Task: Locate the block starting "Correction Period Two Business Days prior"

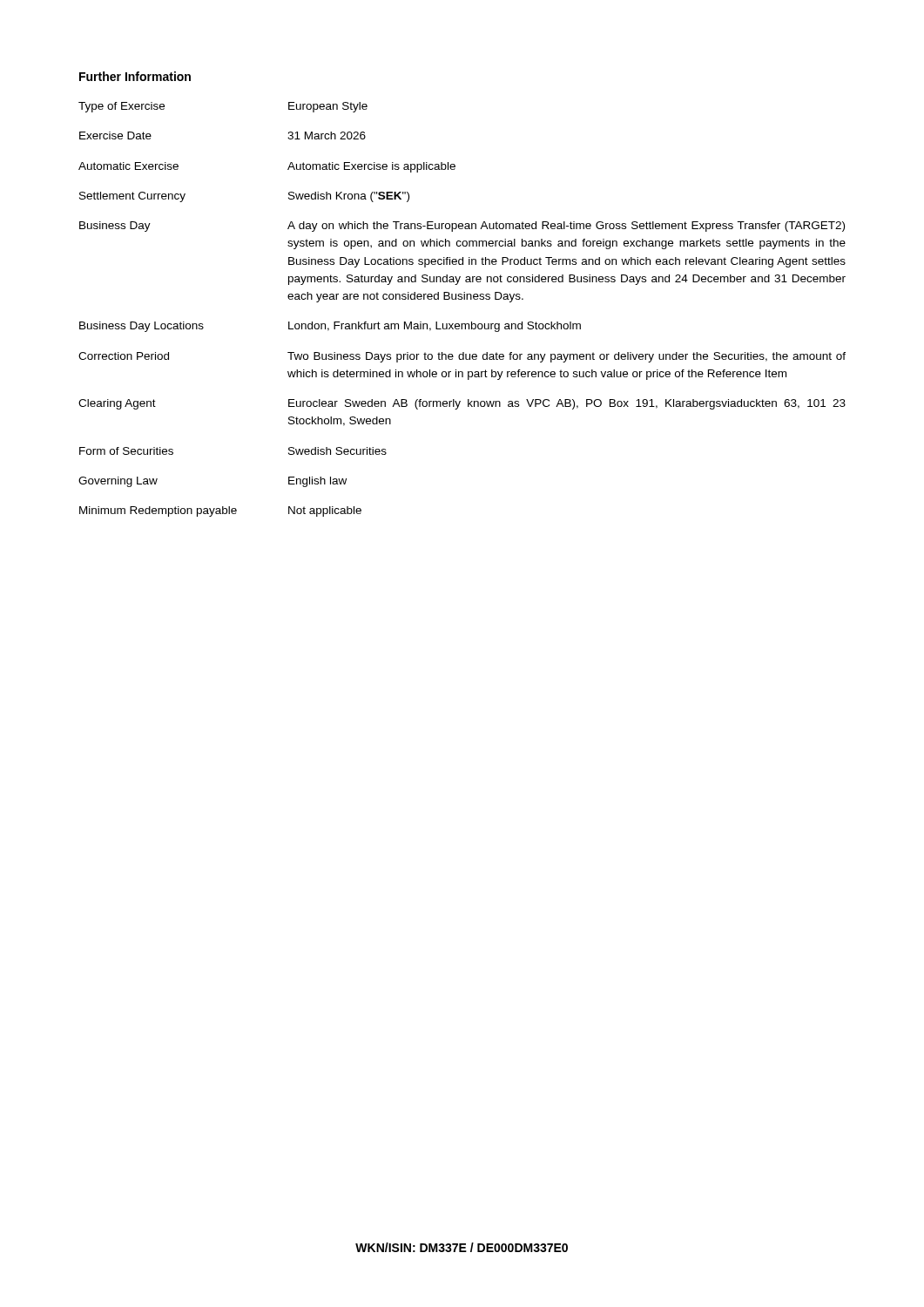Action: click(462, 365)
